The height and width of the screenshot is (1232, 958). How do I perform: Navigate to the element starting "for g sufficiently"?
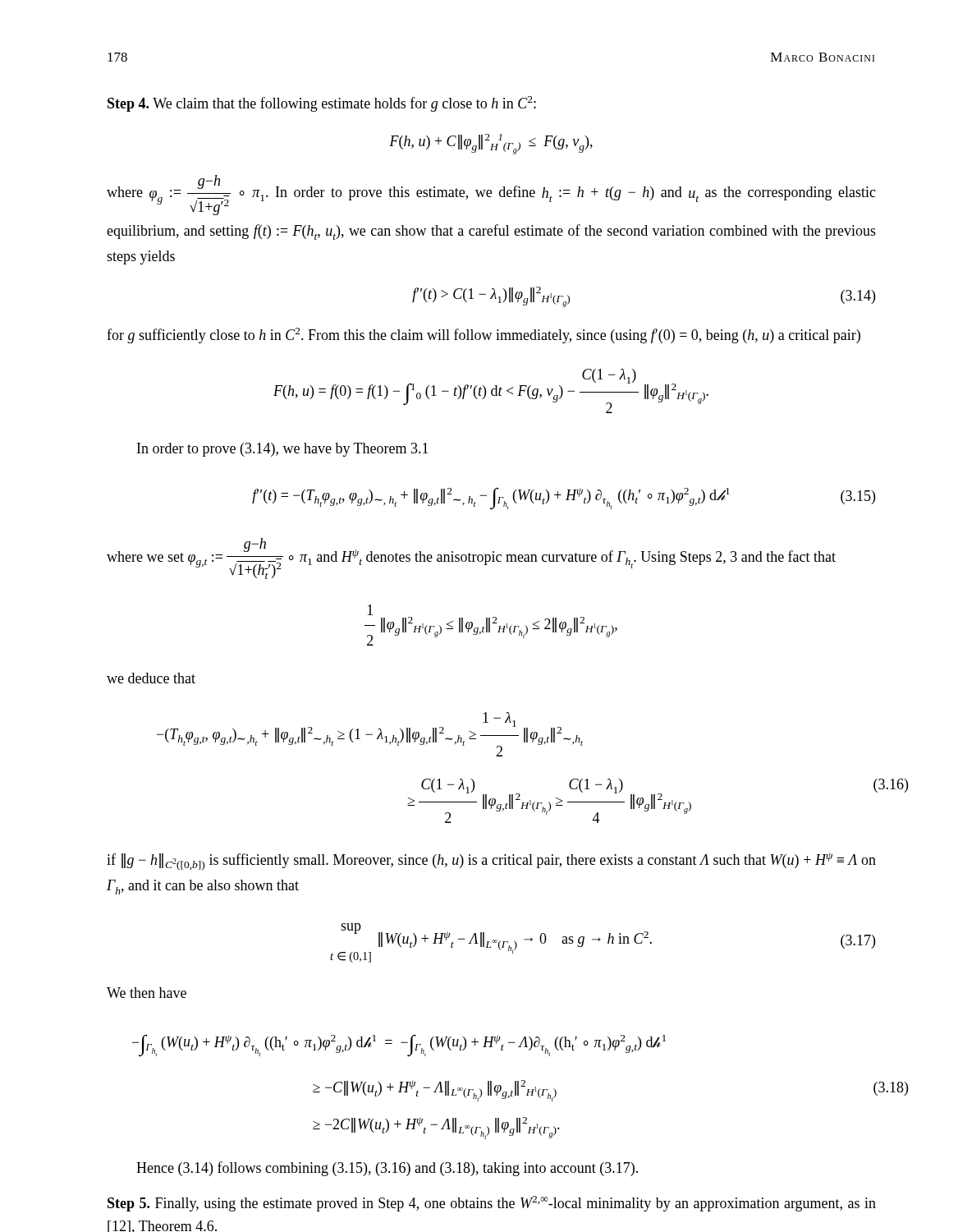pos(491,335)
